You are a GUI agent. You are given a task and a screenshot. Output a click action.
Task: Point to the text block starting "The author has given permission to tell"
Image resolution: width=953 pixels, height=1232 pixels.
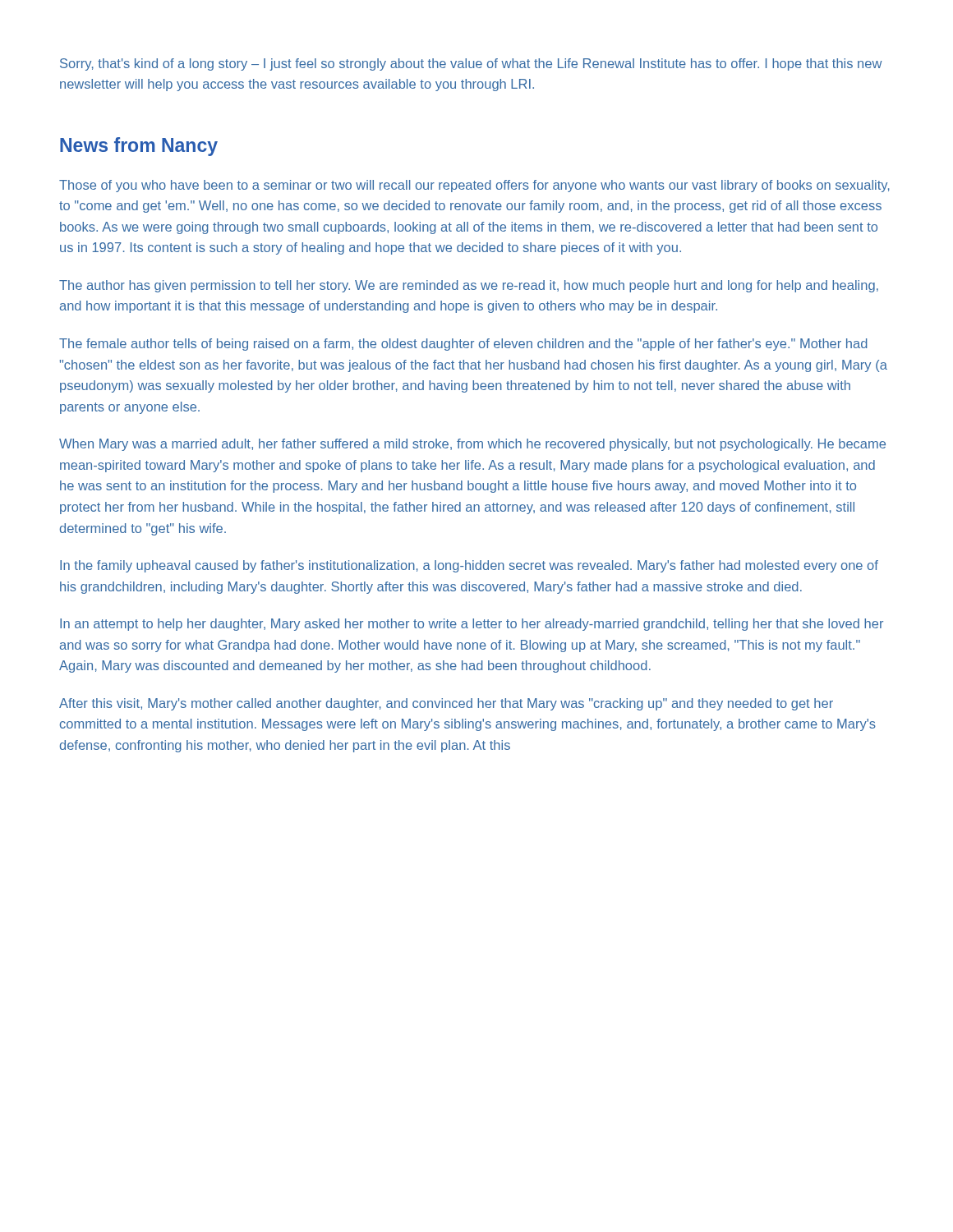coord(476,296)
